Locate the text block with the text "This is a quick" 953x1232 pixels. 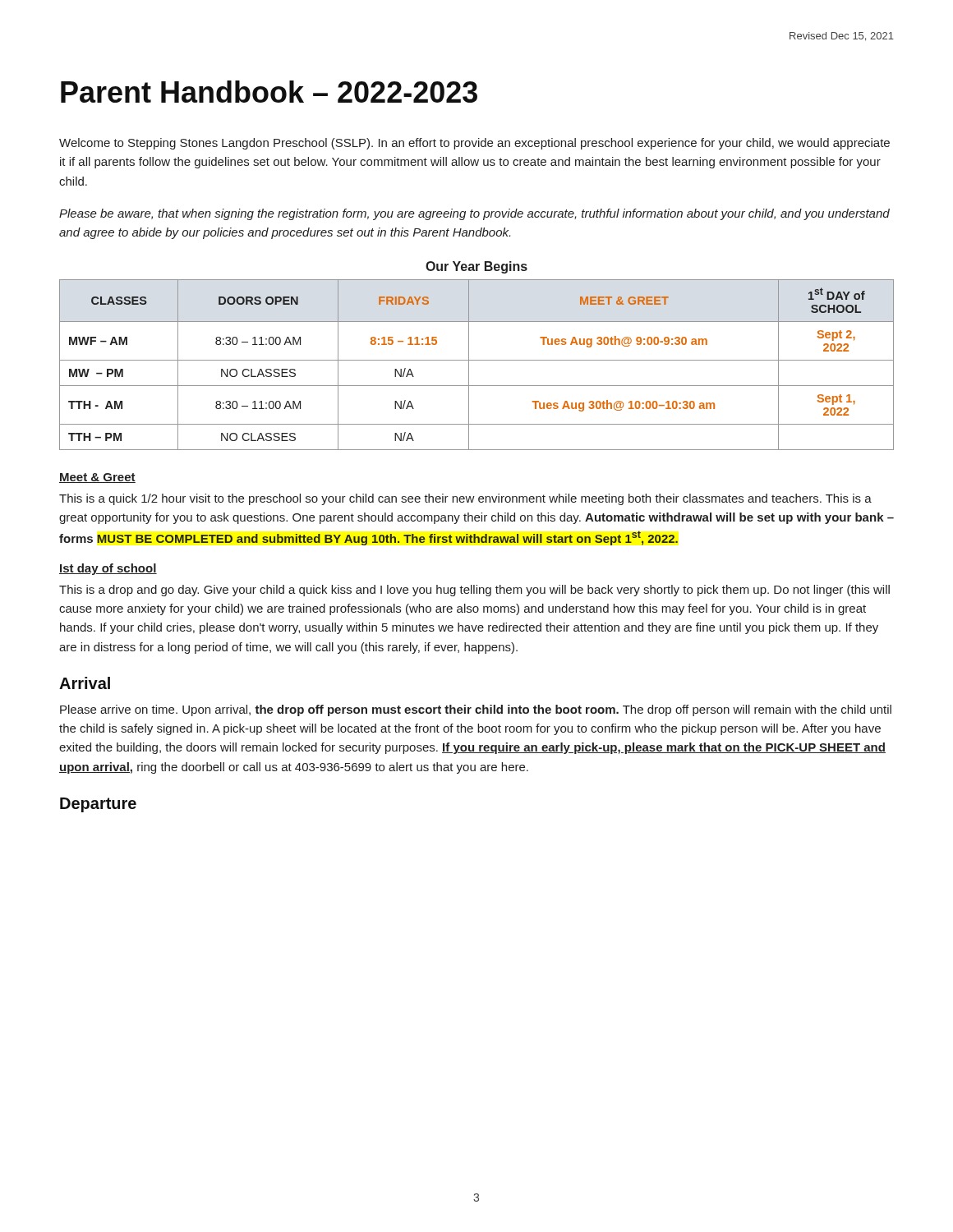pyautogui.click(x=476, y=518)
